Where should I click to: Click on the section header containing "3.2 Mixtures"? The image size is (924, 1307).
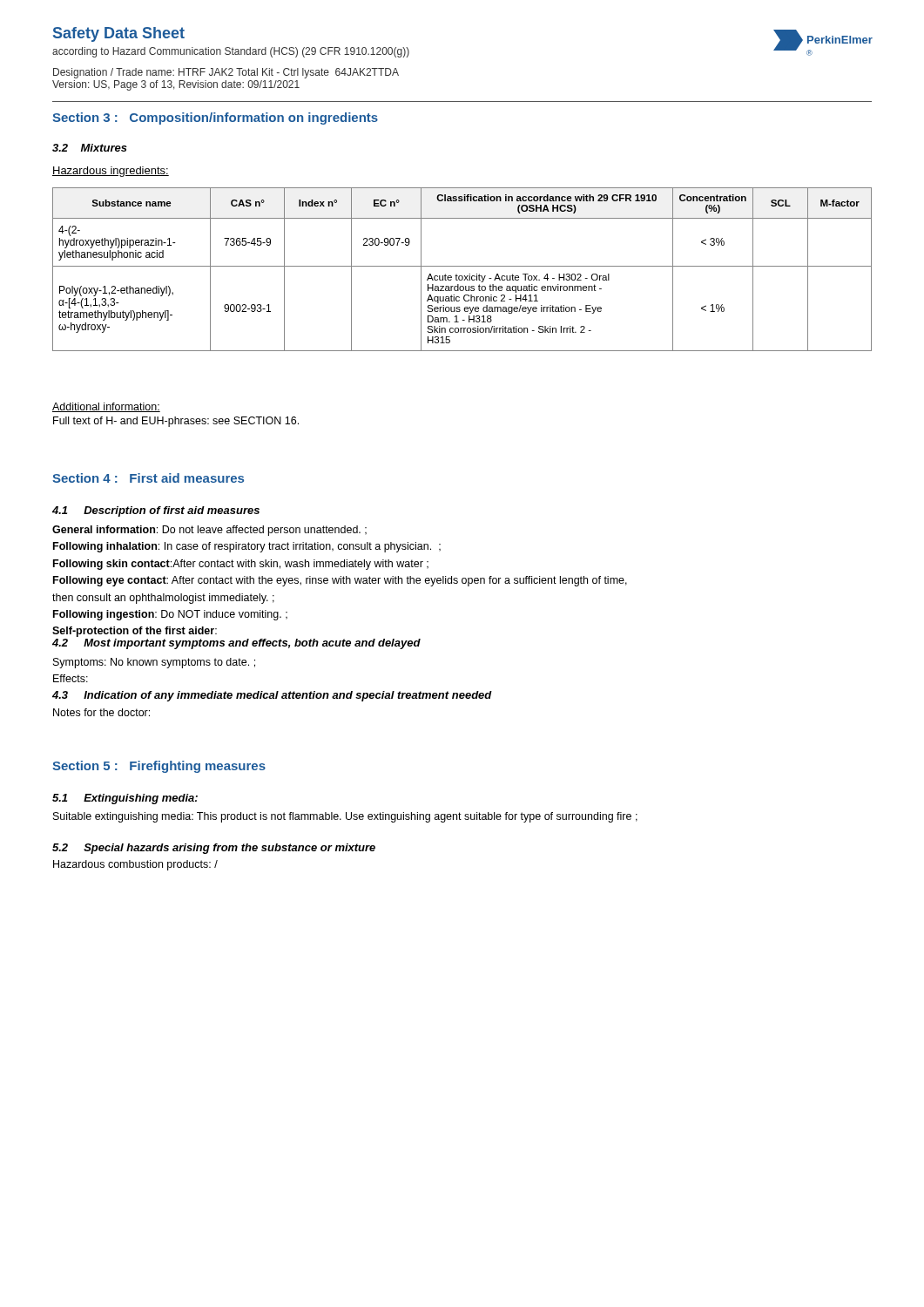[90, 148]
